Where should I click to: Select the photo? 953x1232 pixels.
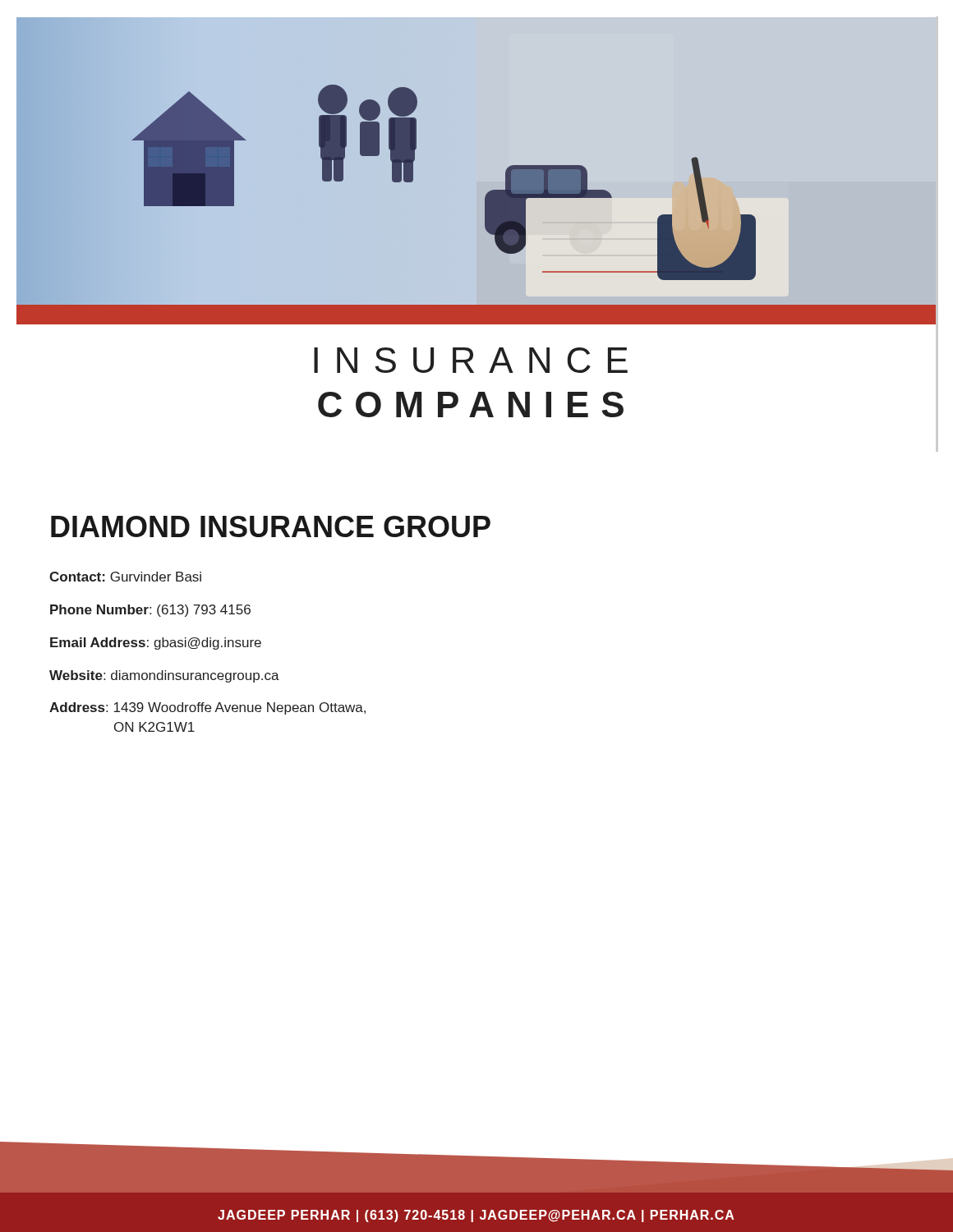click(476, 168)
